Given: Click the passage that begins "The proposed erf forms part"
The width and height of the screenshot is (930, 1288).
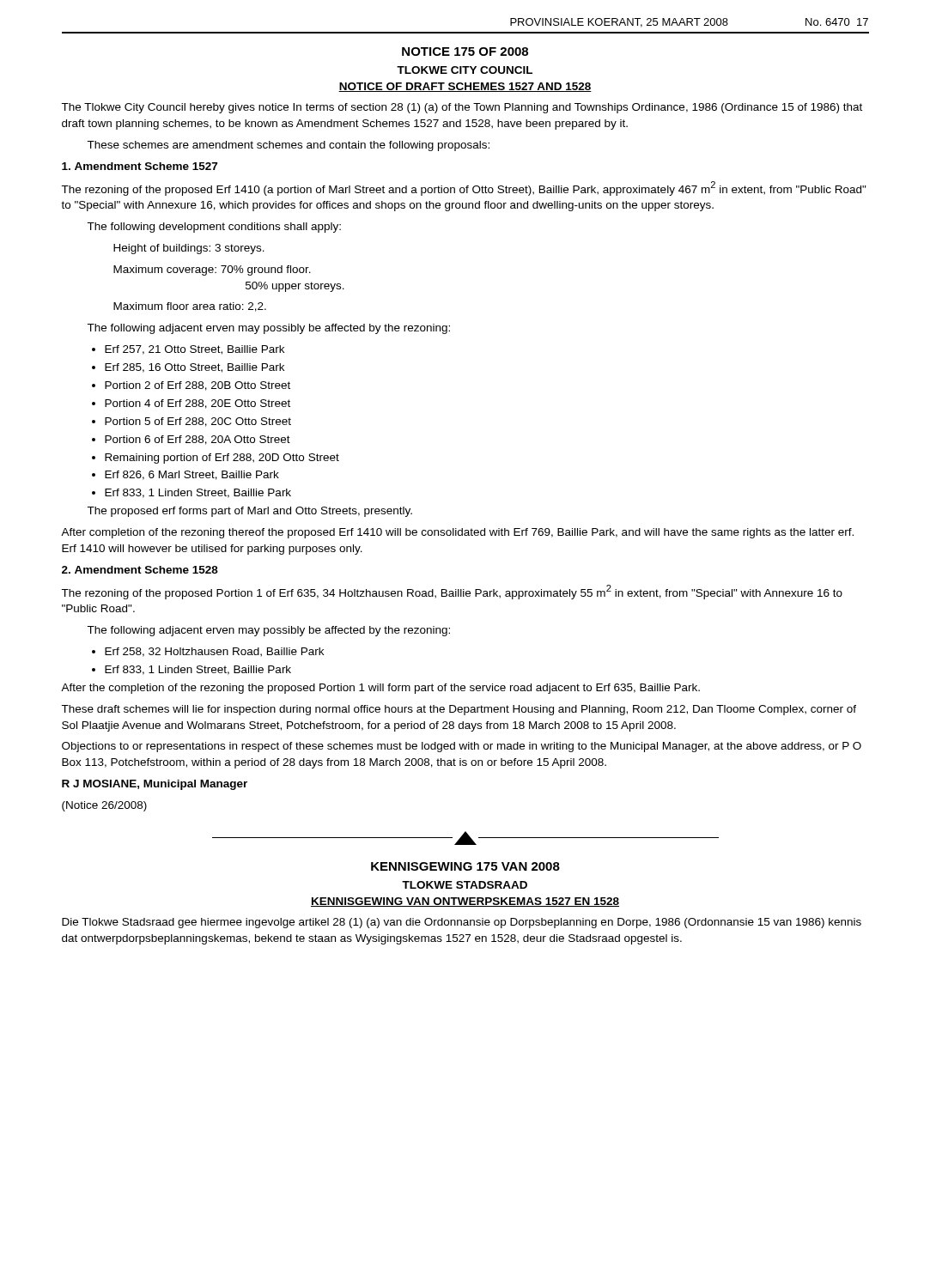Looking at the screenshot, I should pyautogui.click(x=249, y=512).
